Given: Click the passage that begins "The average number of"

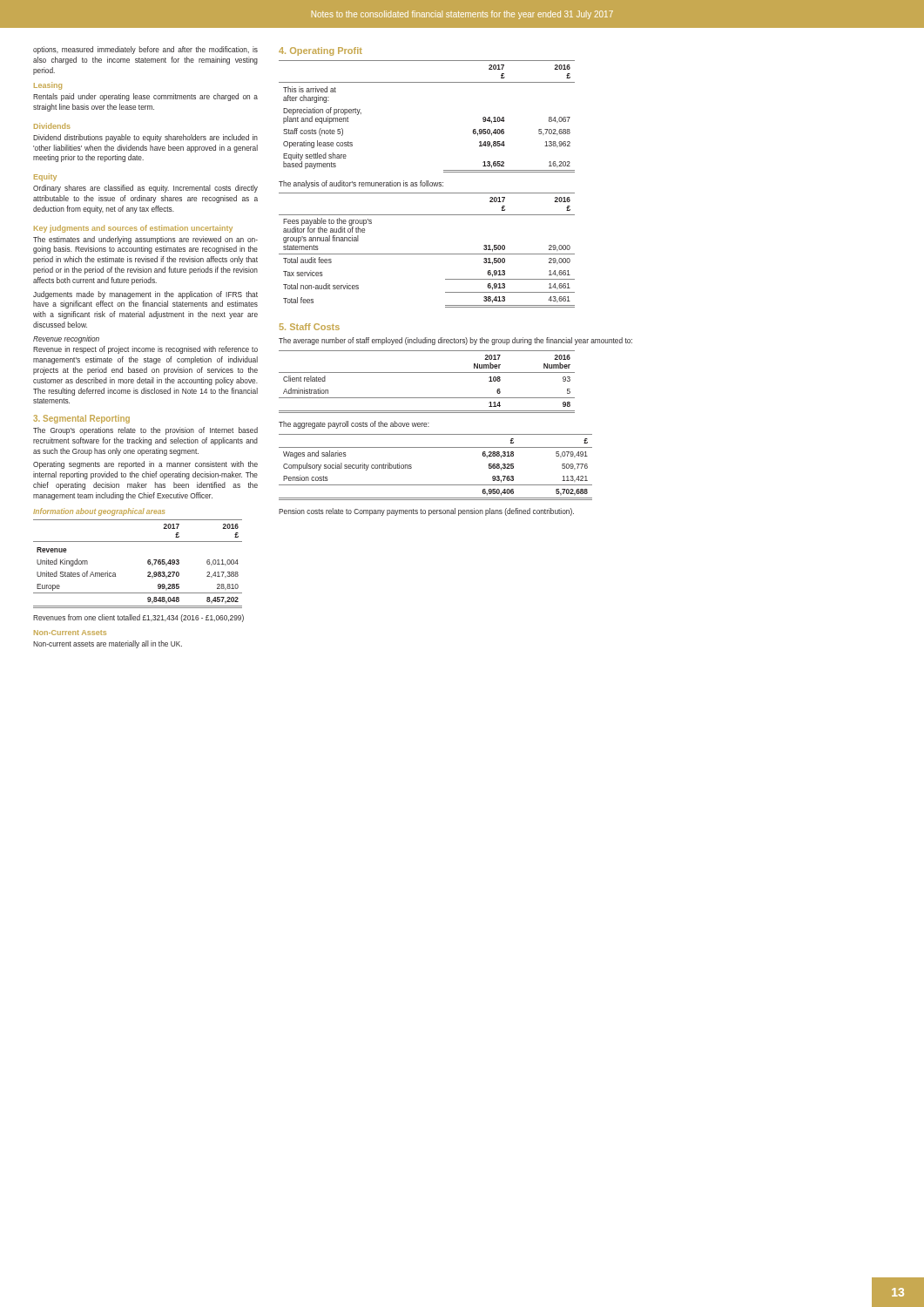Looking at the screenshot, I should (456, 341).
